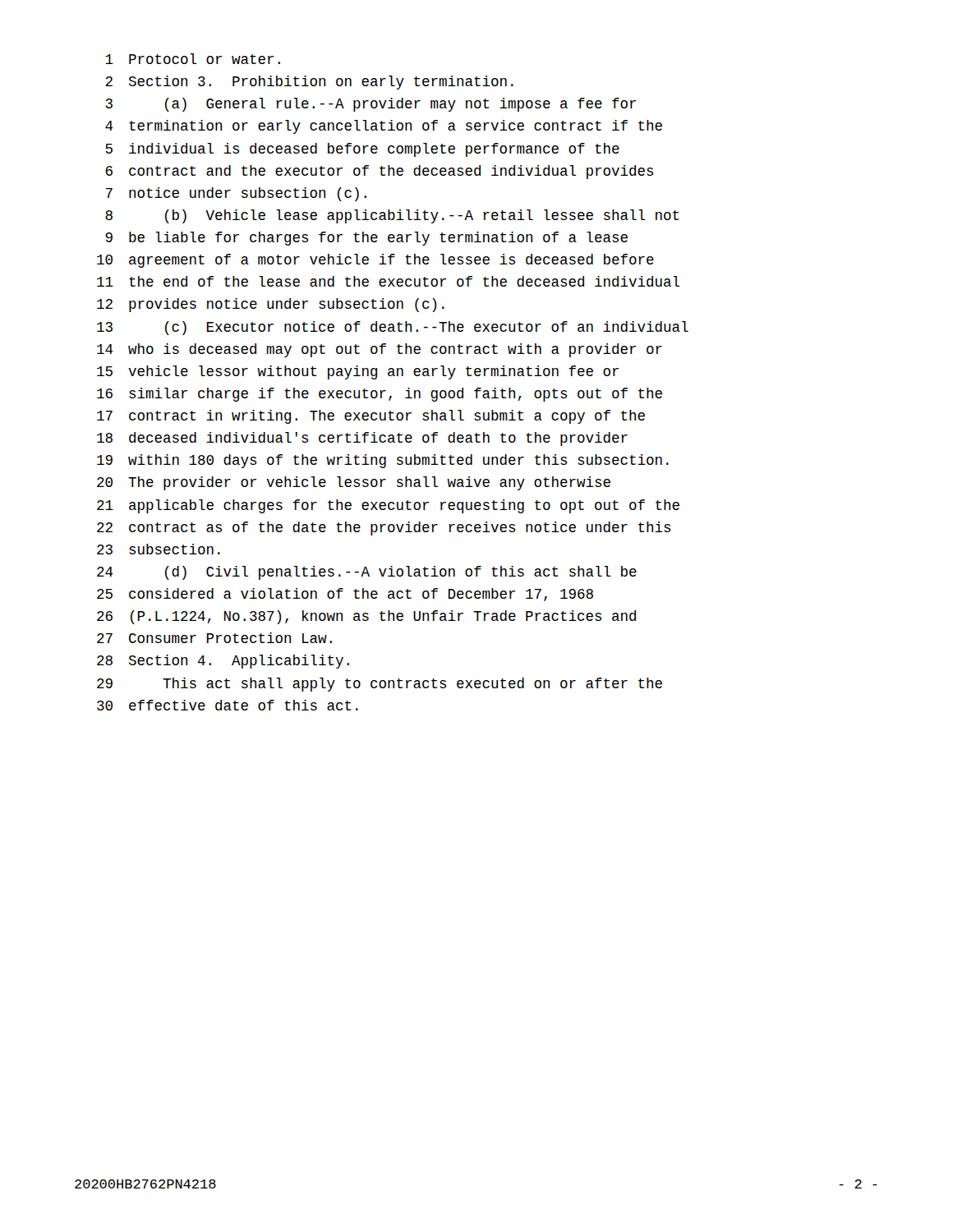This screenshot has height=1232, width=953.
Task: Click the passage that begins "3 (a) General"
Action: tap(476, 105)
